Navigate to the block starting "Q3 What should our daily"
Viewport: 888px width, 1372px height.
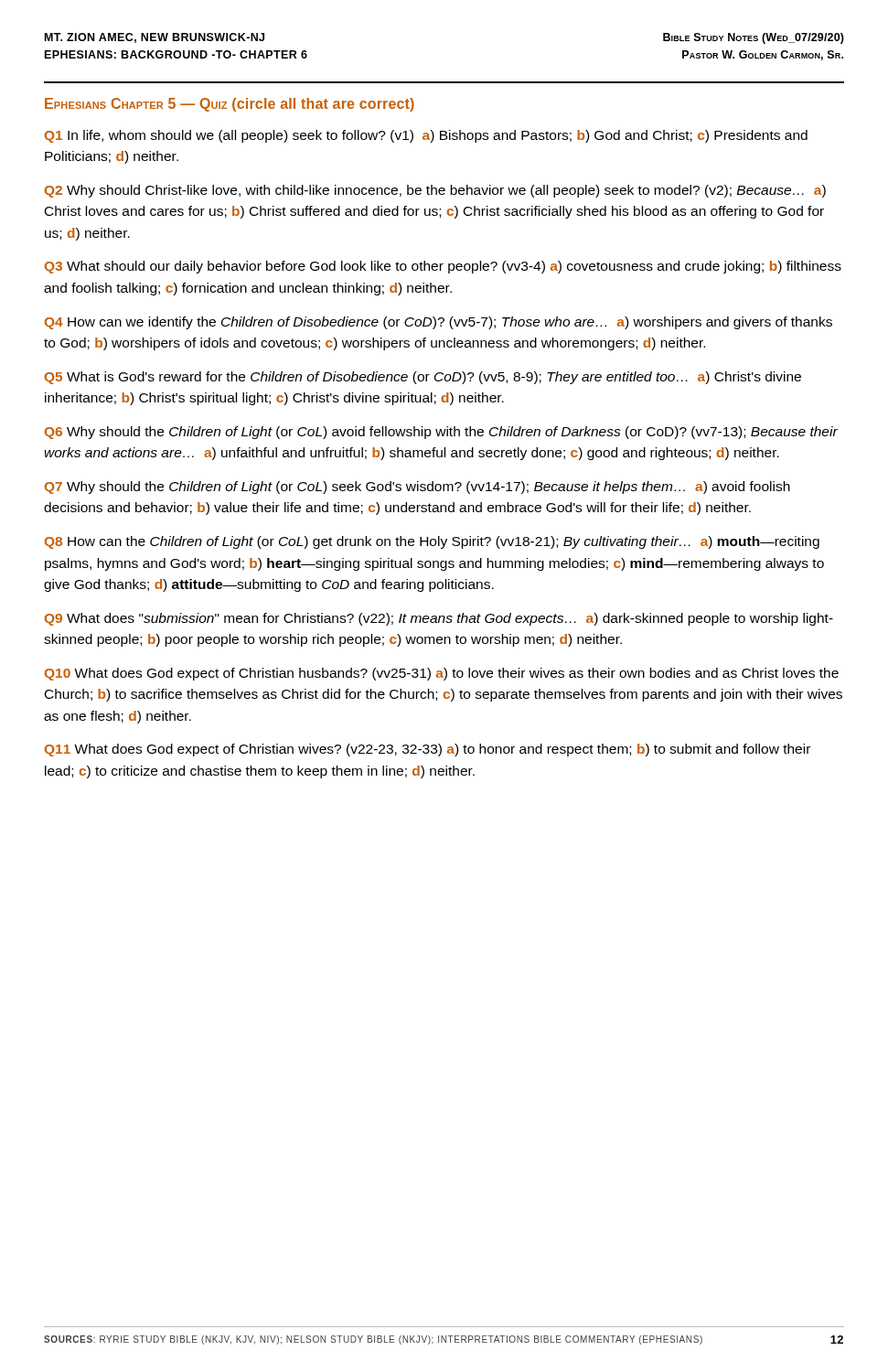coord(443,277)
